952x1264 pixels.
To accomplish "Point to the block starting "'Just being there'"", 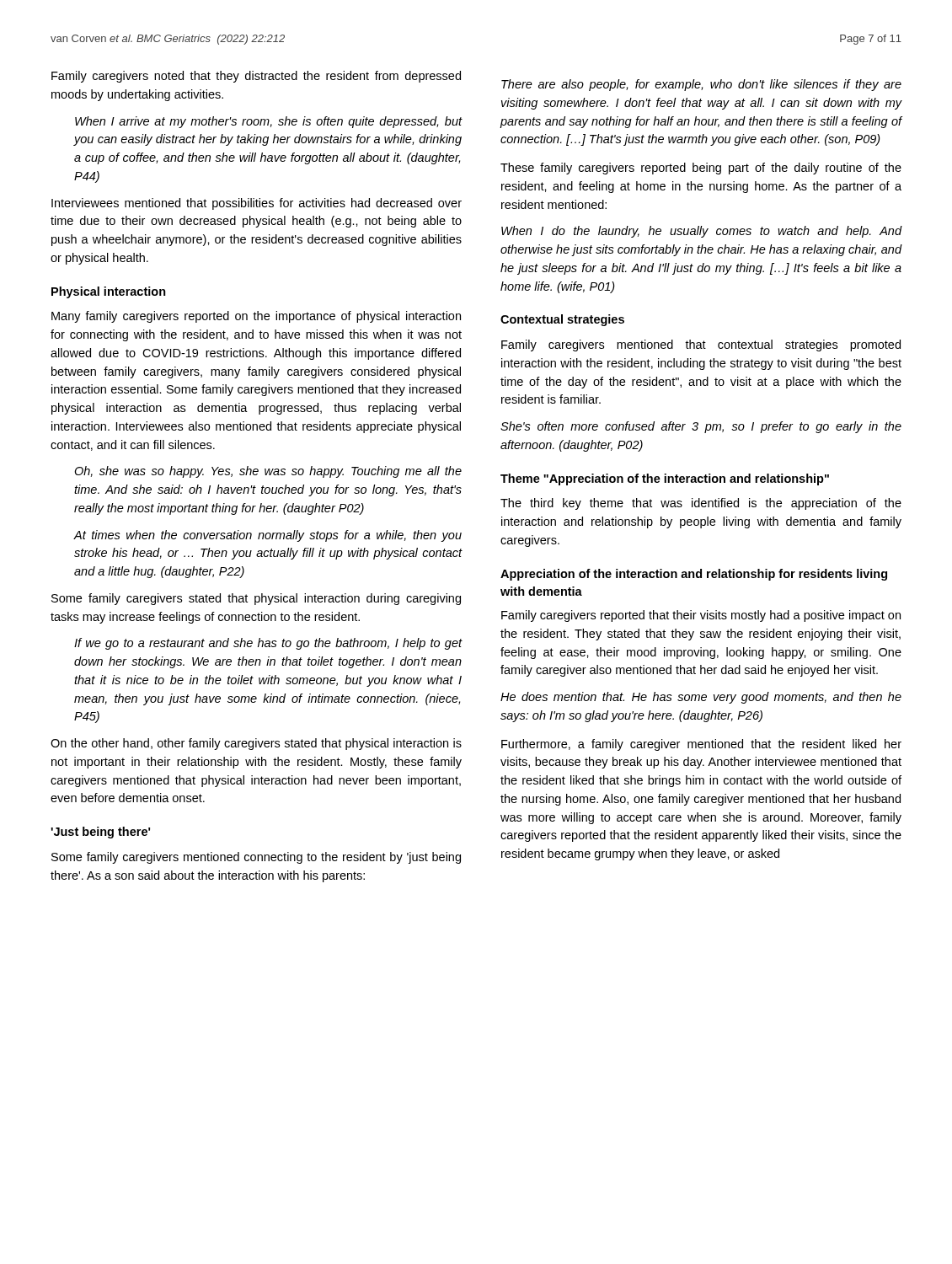I will coord(101,832).
